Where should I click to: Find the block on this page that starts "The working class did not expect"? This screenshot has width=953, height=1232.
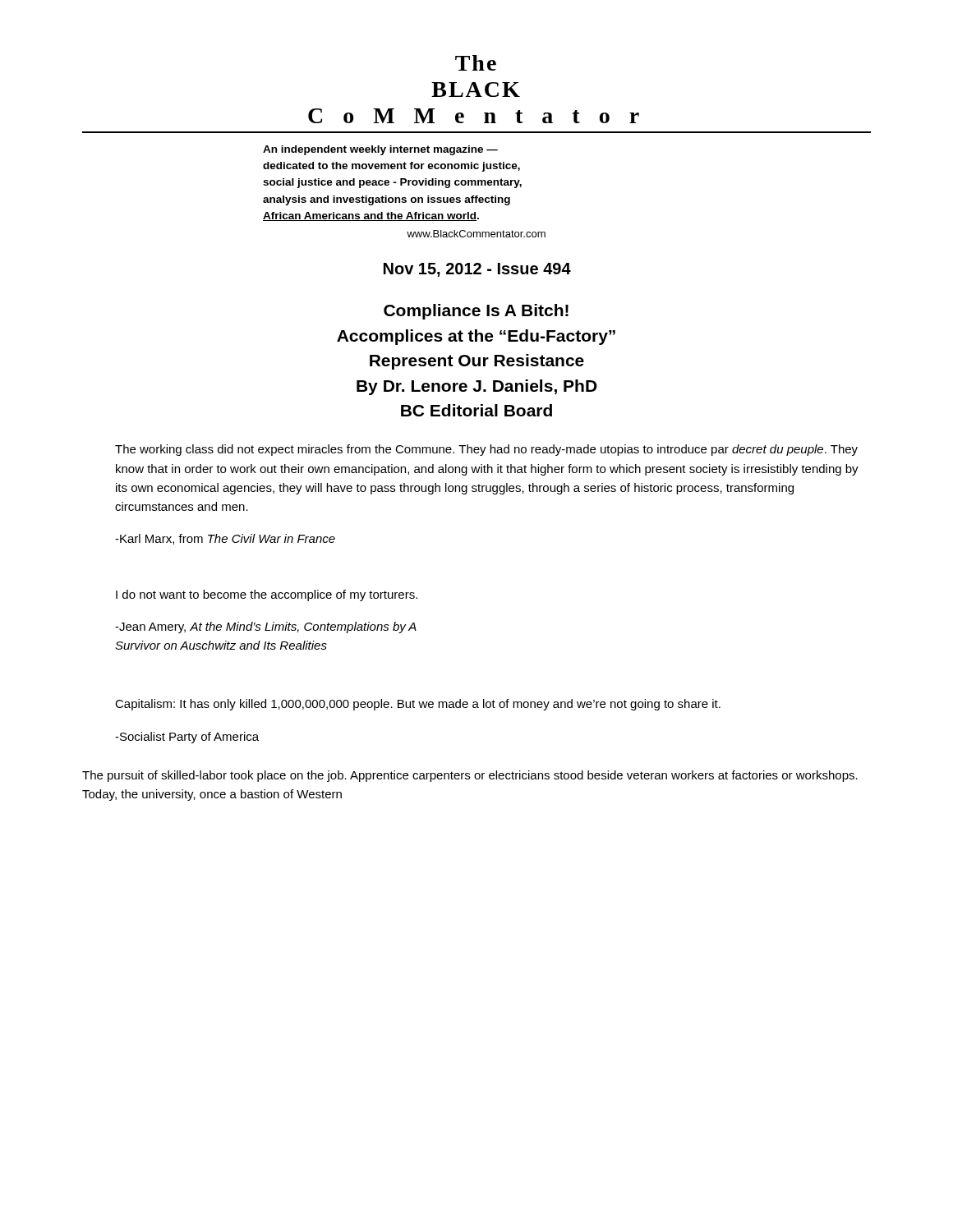(x=487, y=478)
